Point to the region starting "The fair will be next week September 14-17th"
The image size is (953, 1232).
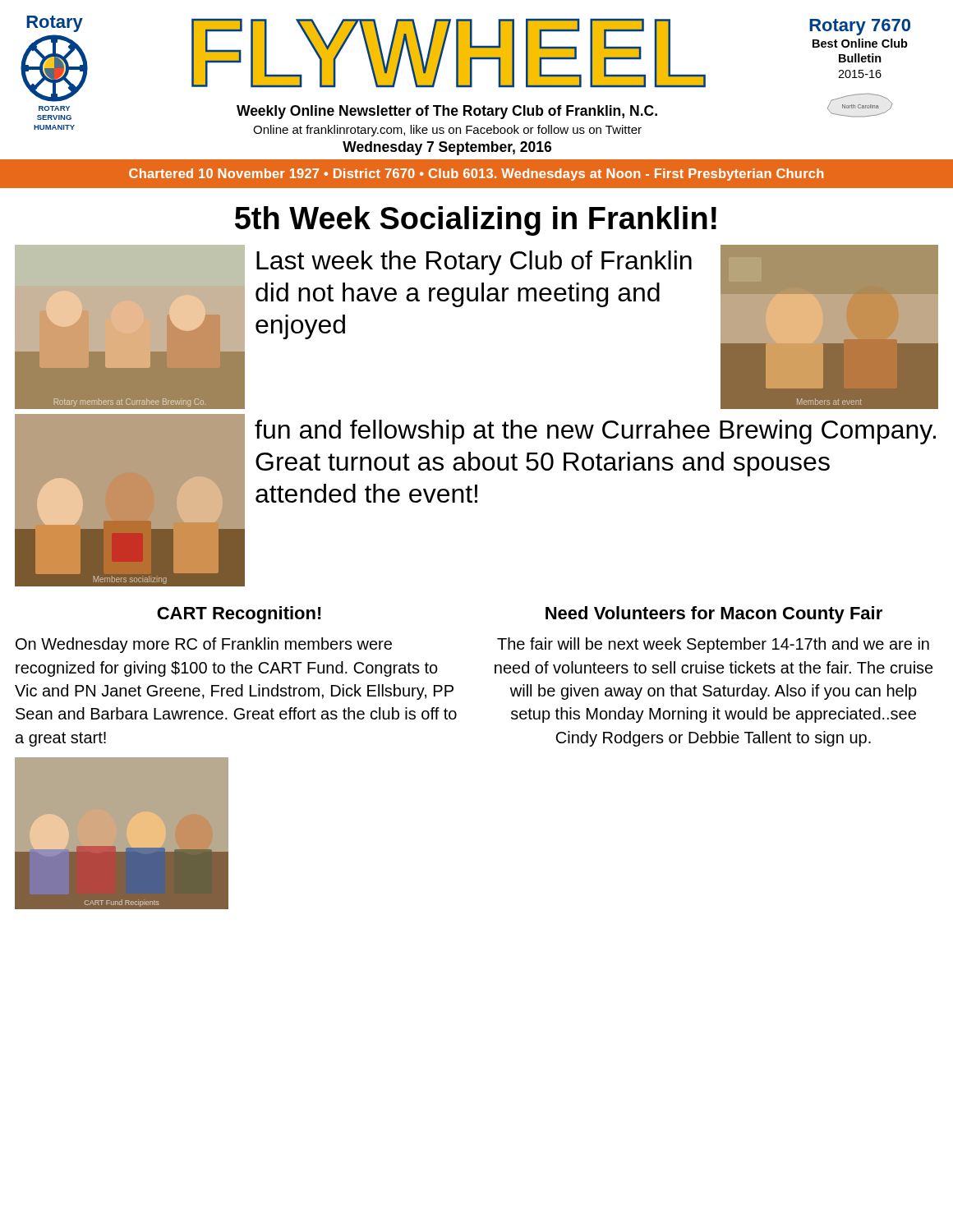714,691
